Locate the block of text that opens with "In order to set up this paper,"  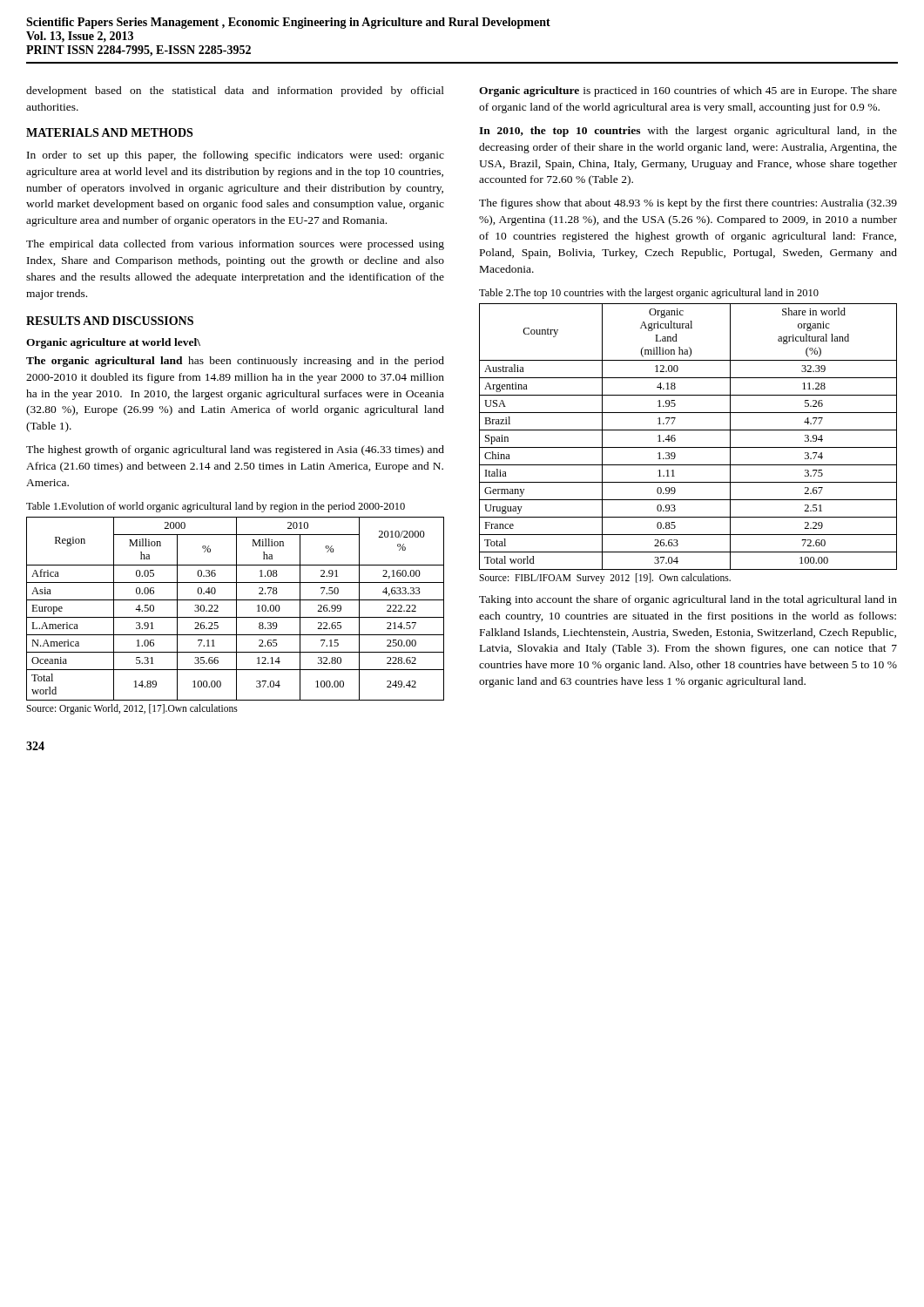coord(235,225)
